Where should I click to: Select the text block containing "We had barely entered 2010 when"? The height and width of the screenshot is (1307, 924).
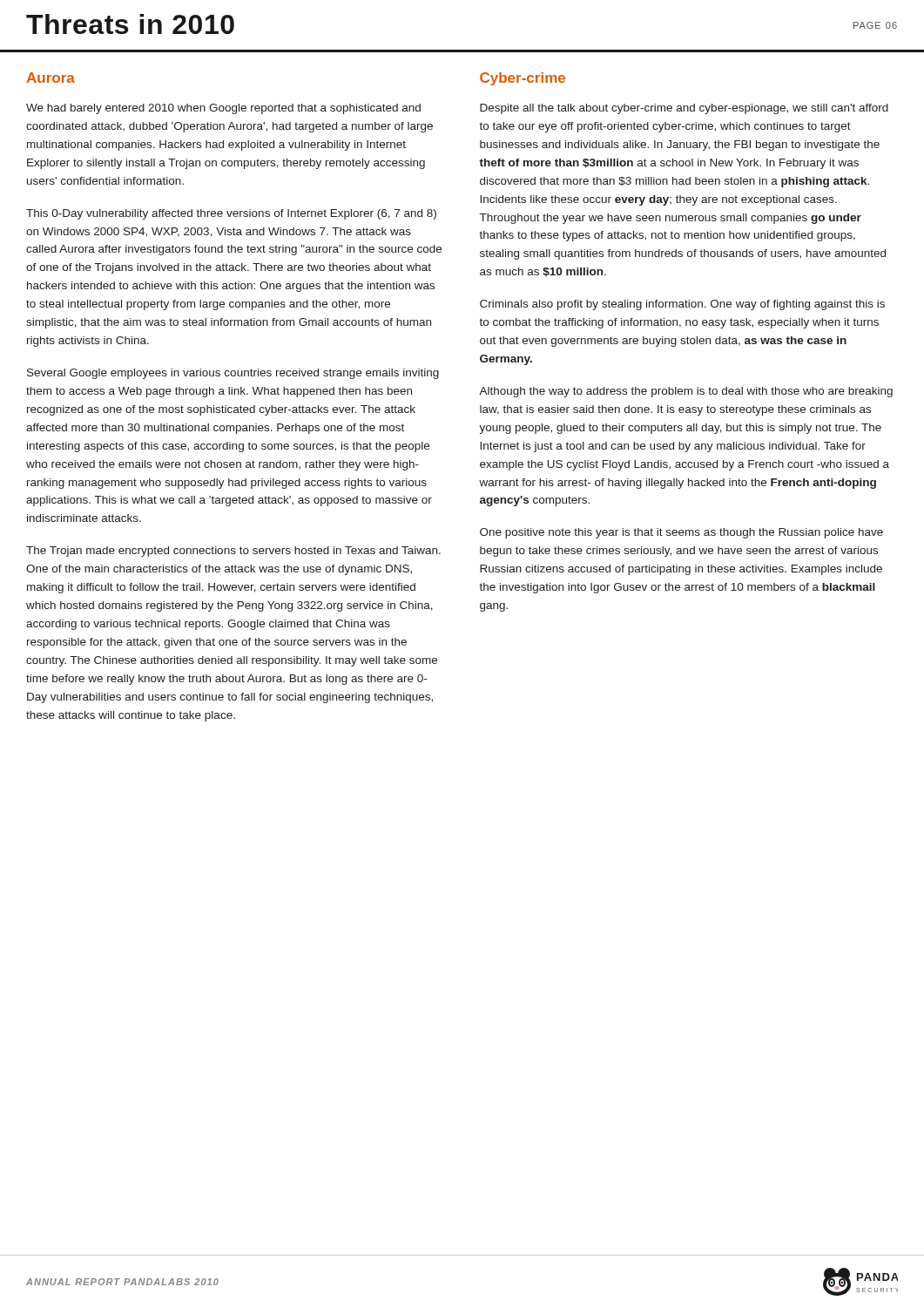tap(230, 144)
